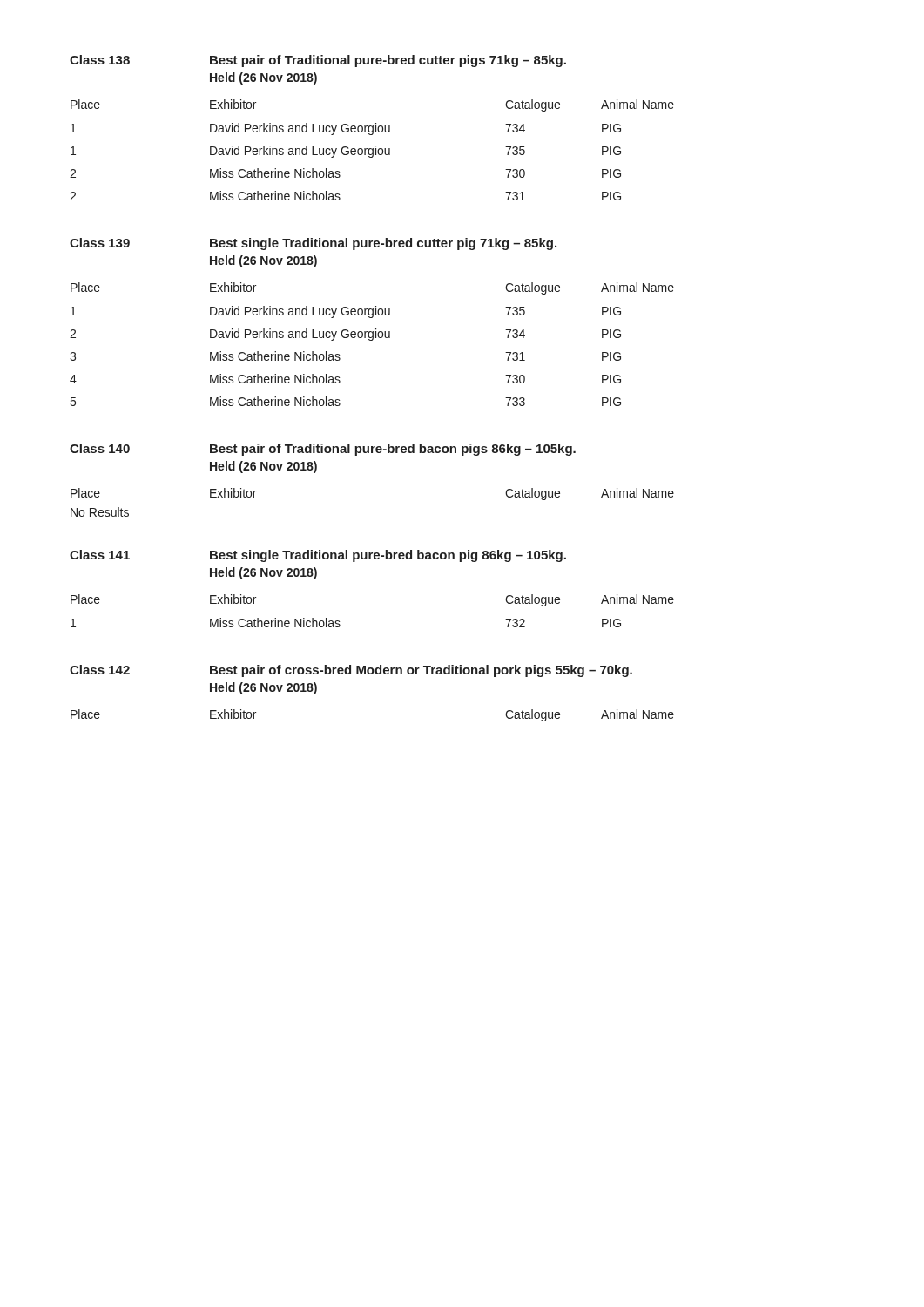
Task: Locate the section header that says "Class 142 Best pair"
Action: pos(351,670)
